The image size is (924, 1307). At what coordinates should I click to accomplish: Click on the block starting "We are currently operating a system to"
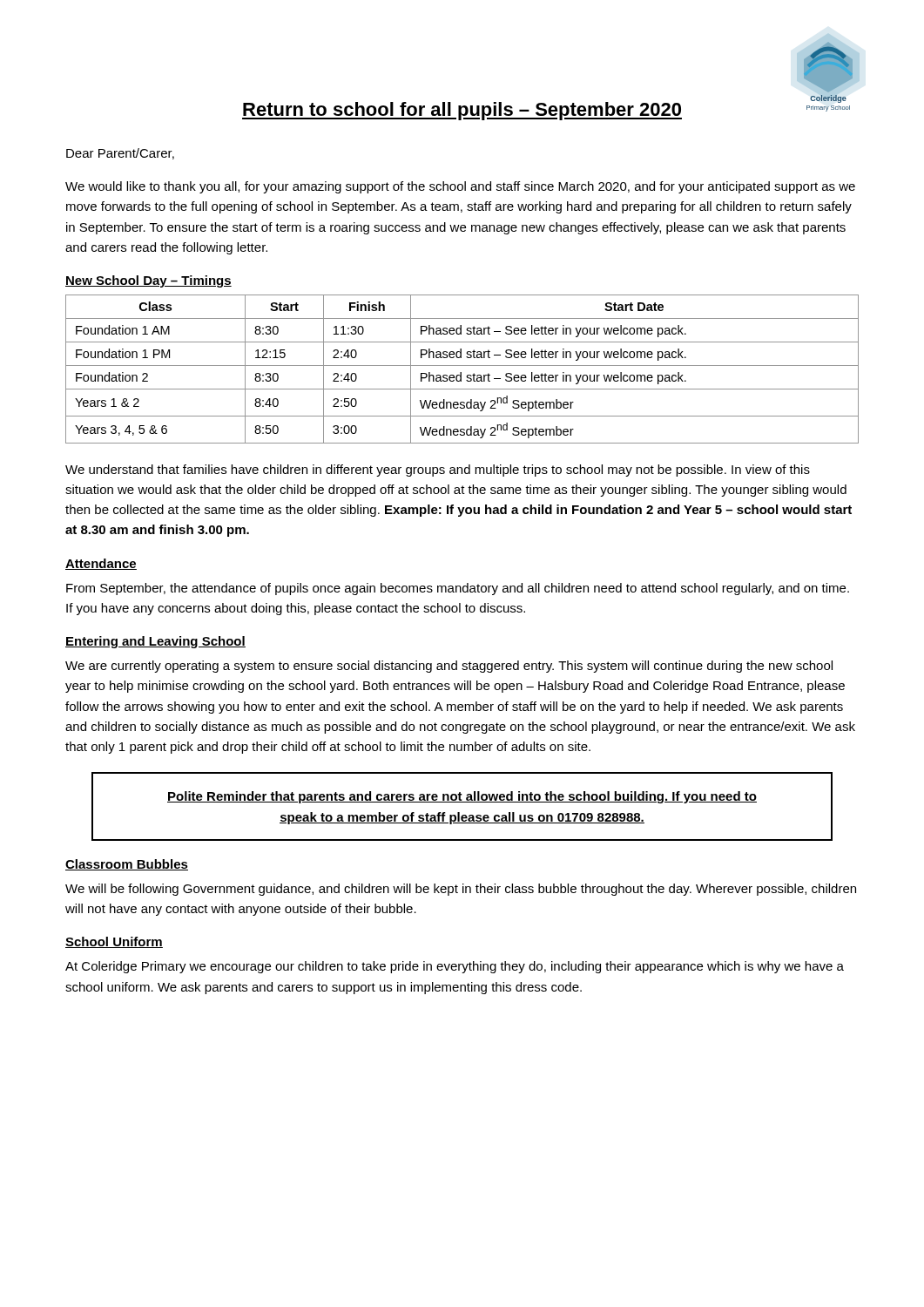[460, 706]
